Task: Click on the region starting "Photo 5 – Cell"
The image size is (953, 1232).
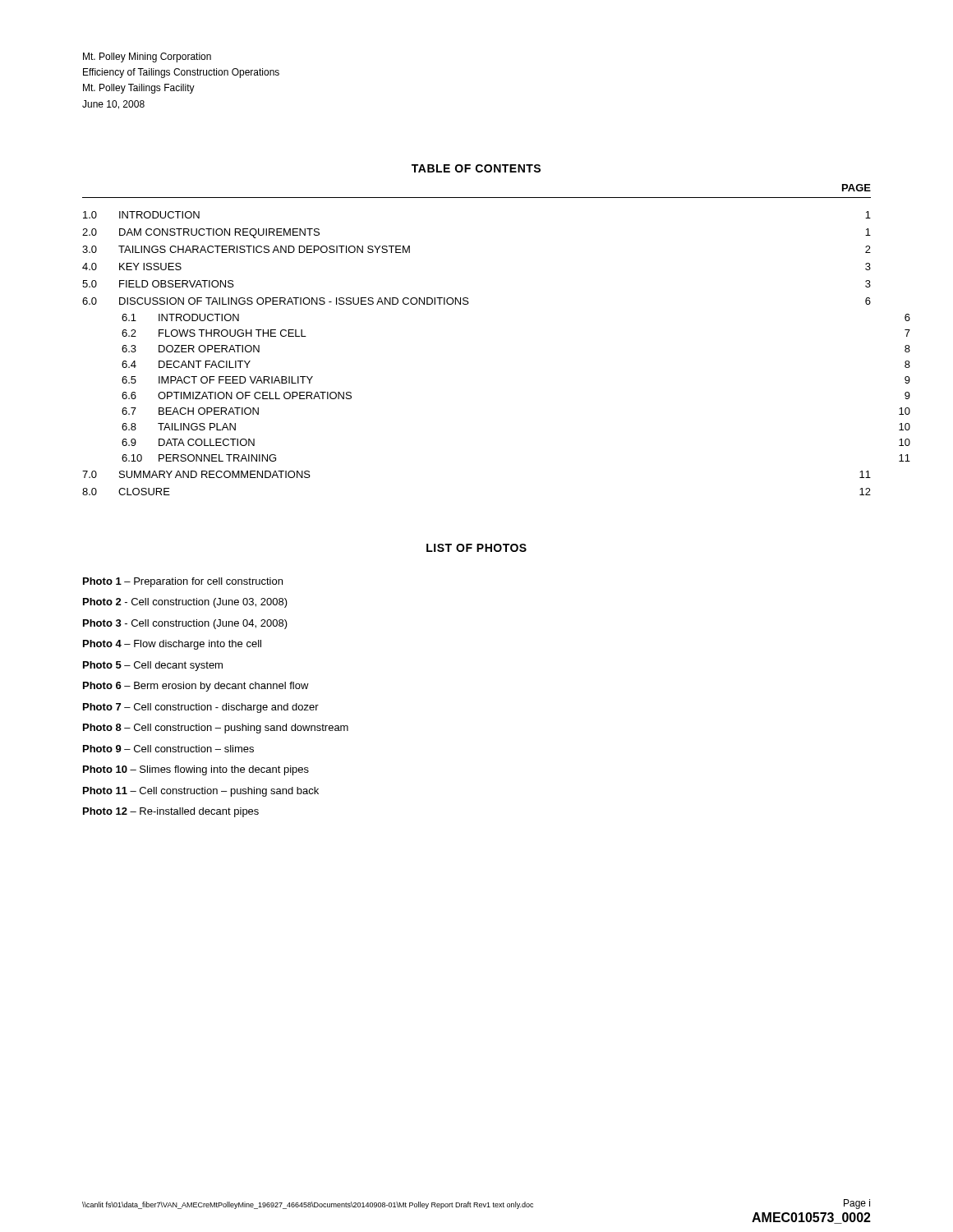Action: pos(153,665)
